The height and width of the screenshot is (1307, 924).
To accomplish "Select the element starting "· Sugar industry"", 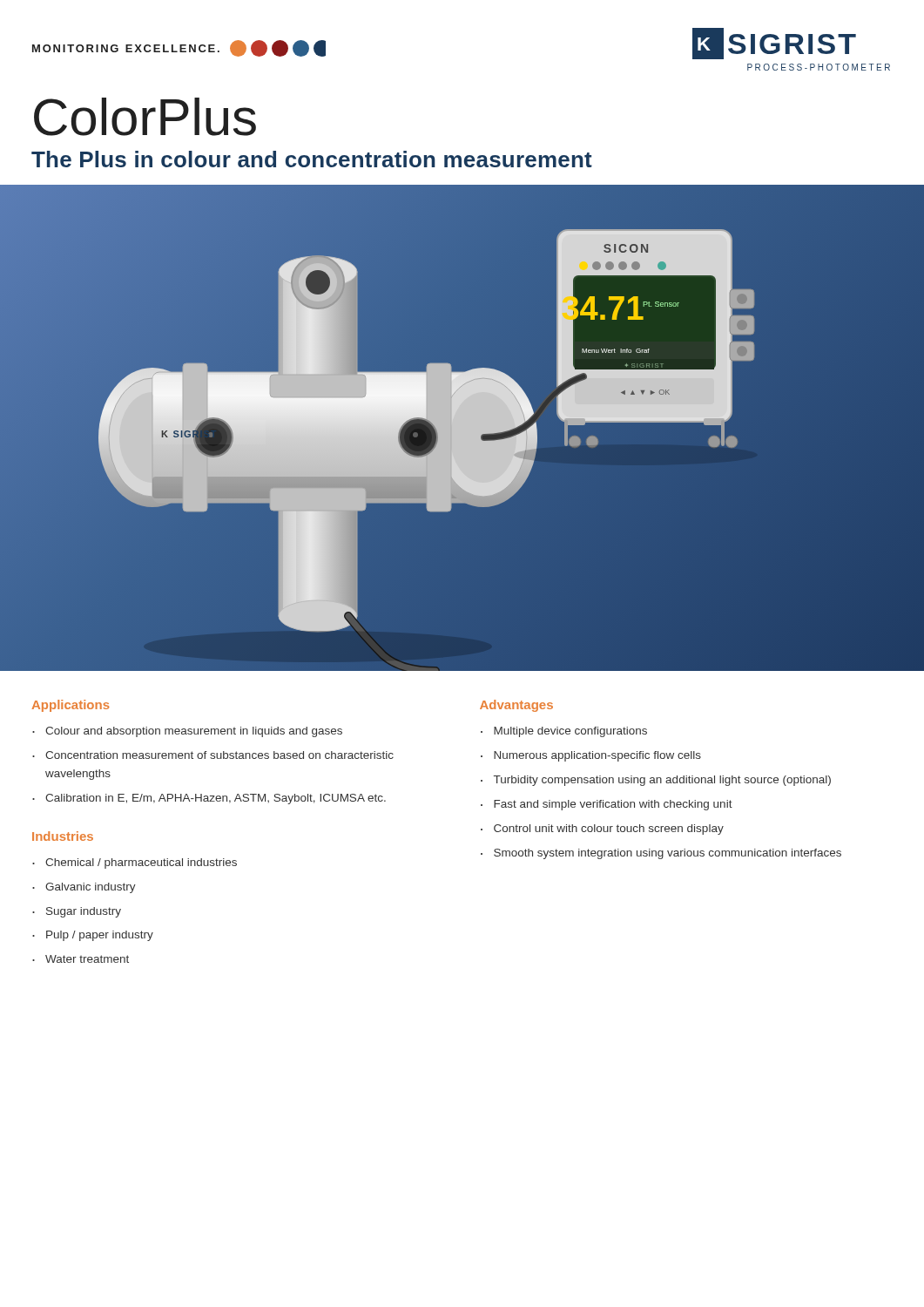I will 76,911.
